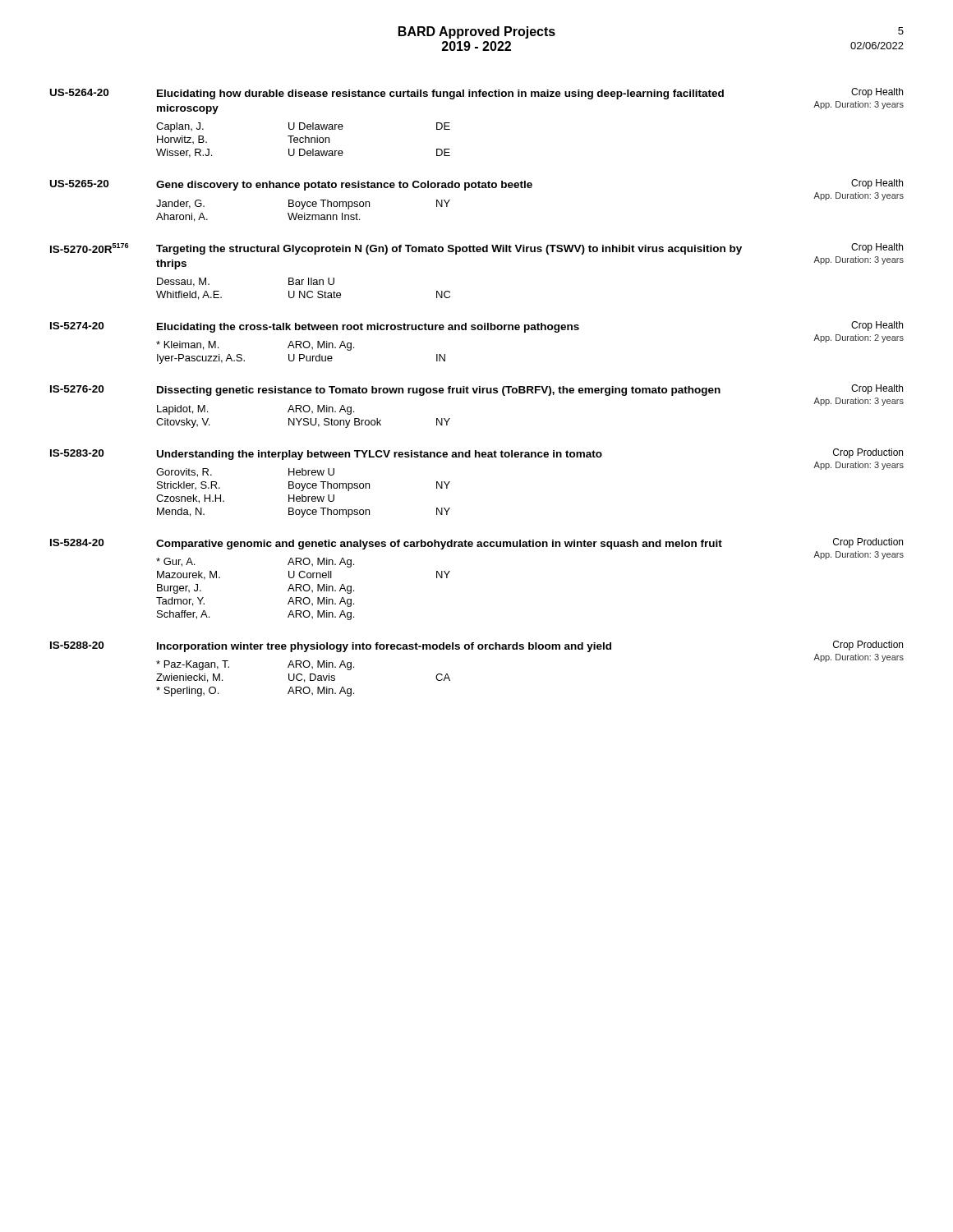The height and width of the screenshot is (1232, 953).
Task: Navigate to the element starting "Elucidating how durable"
Action: pyautogui.click(x=460, y=123)
